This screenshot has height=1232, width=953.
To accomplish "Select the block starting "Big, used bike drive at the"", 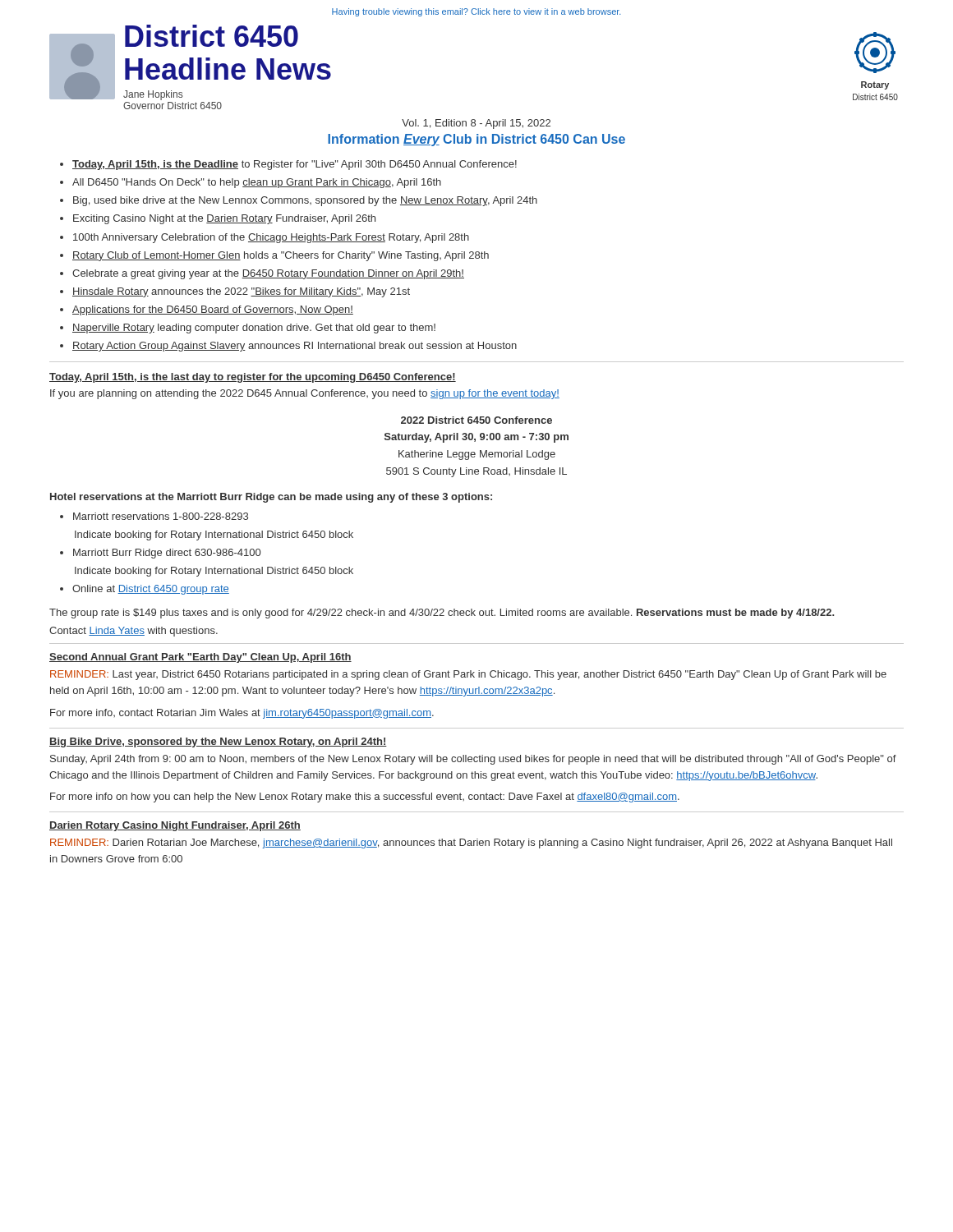I will (x=305, y=200).
